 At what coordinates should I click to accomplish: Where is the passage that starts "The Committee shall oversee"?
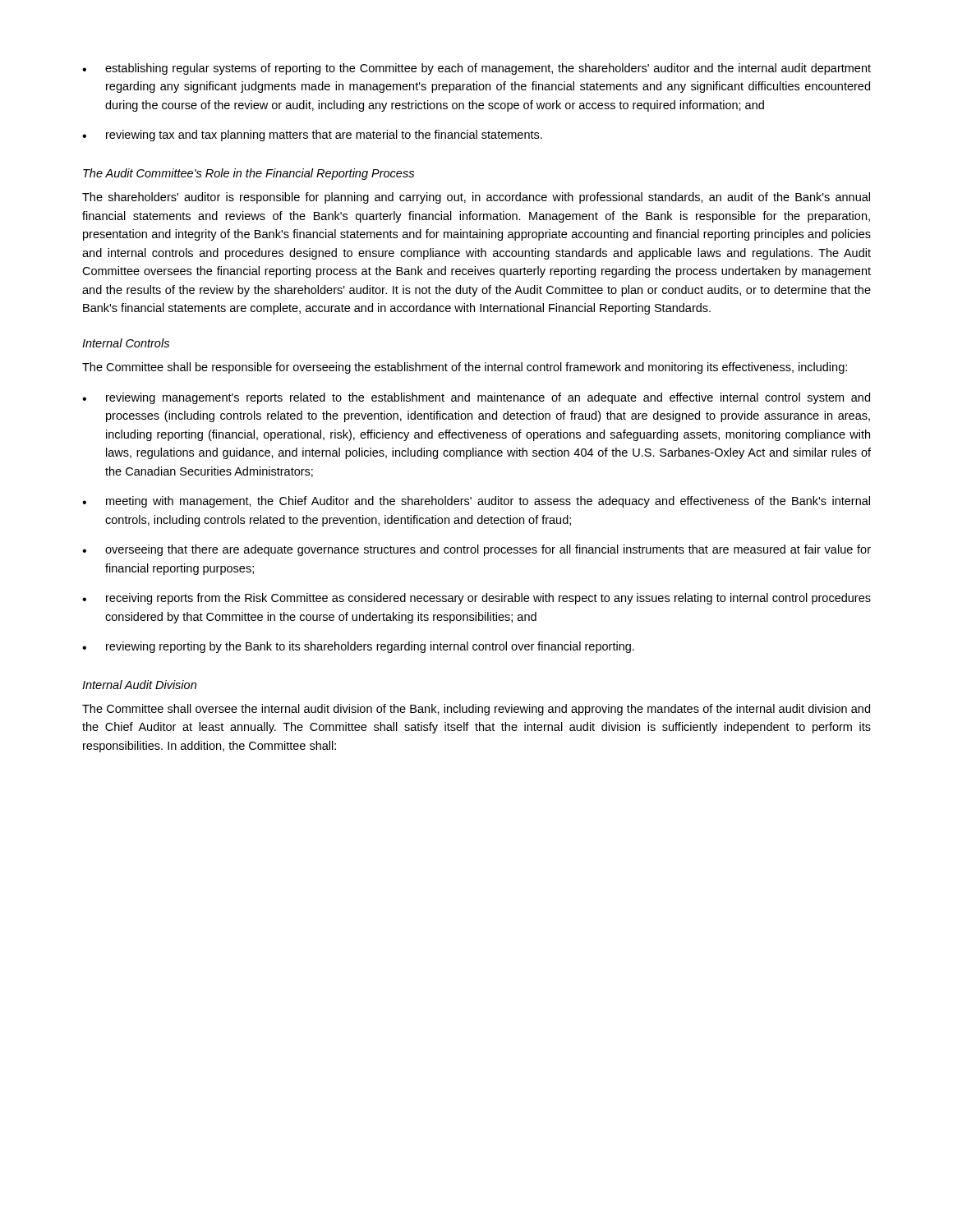pyautogui.click(x=476, y=727)
